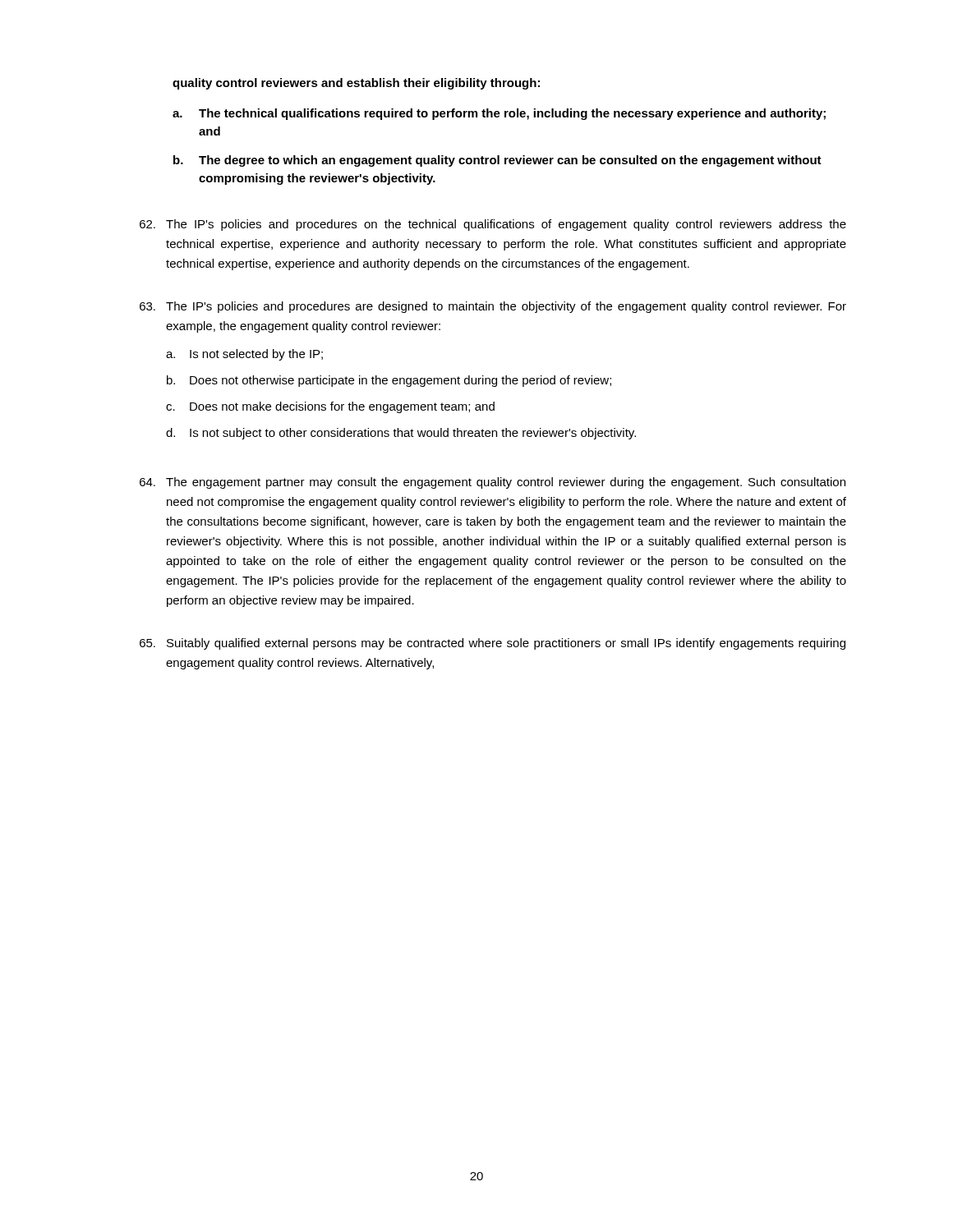Navigate to the region starting "quality control reviewers"
Image resolution: width=953 pixels, height=1232 pixels.
click(x=357, y=83)
